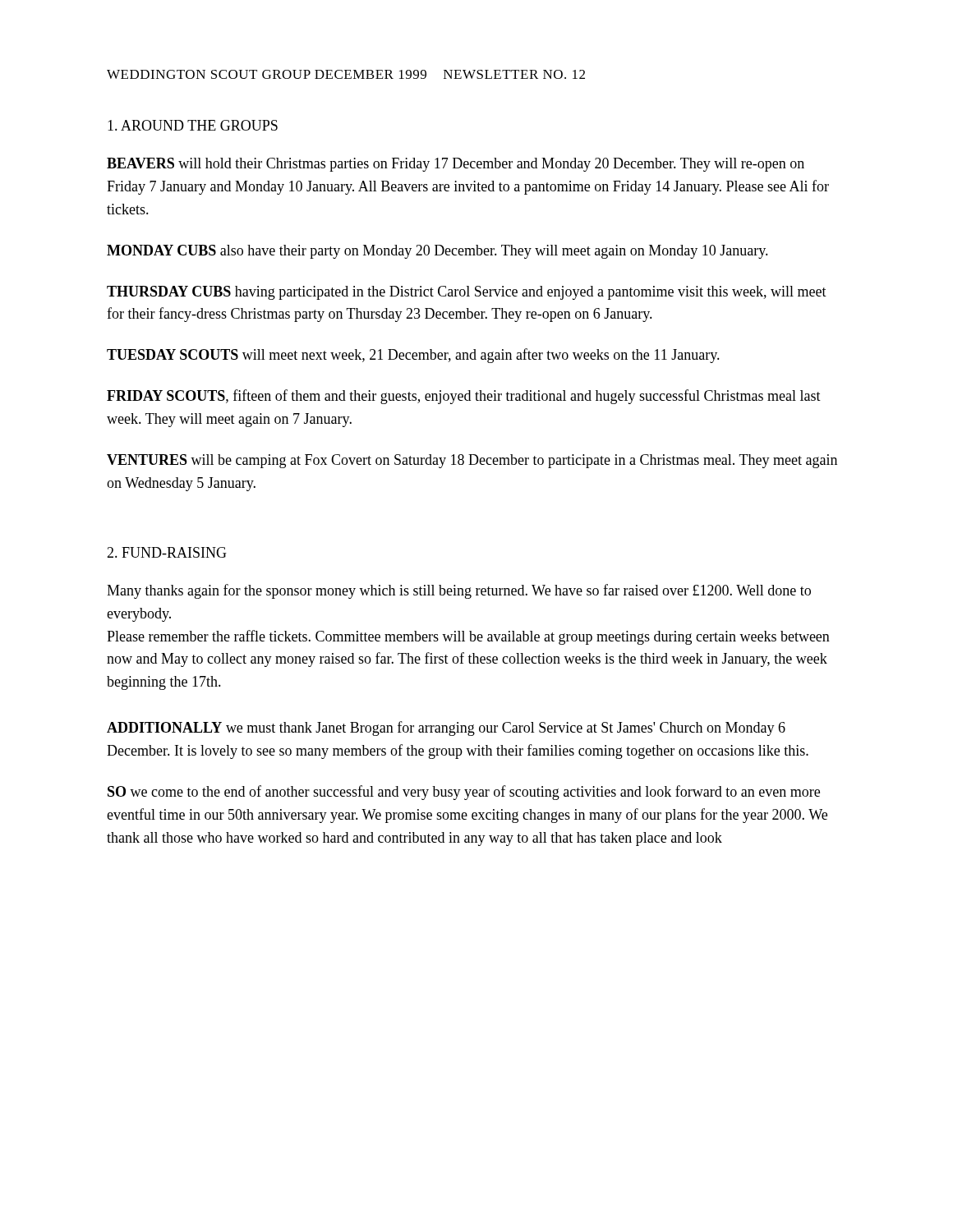953x1232 pixels.
Task: Find the text block containing "TUESDAY SCOUTS will meet next week, 21"
Action: pyautogui.click(x=413, y=355)
